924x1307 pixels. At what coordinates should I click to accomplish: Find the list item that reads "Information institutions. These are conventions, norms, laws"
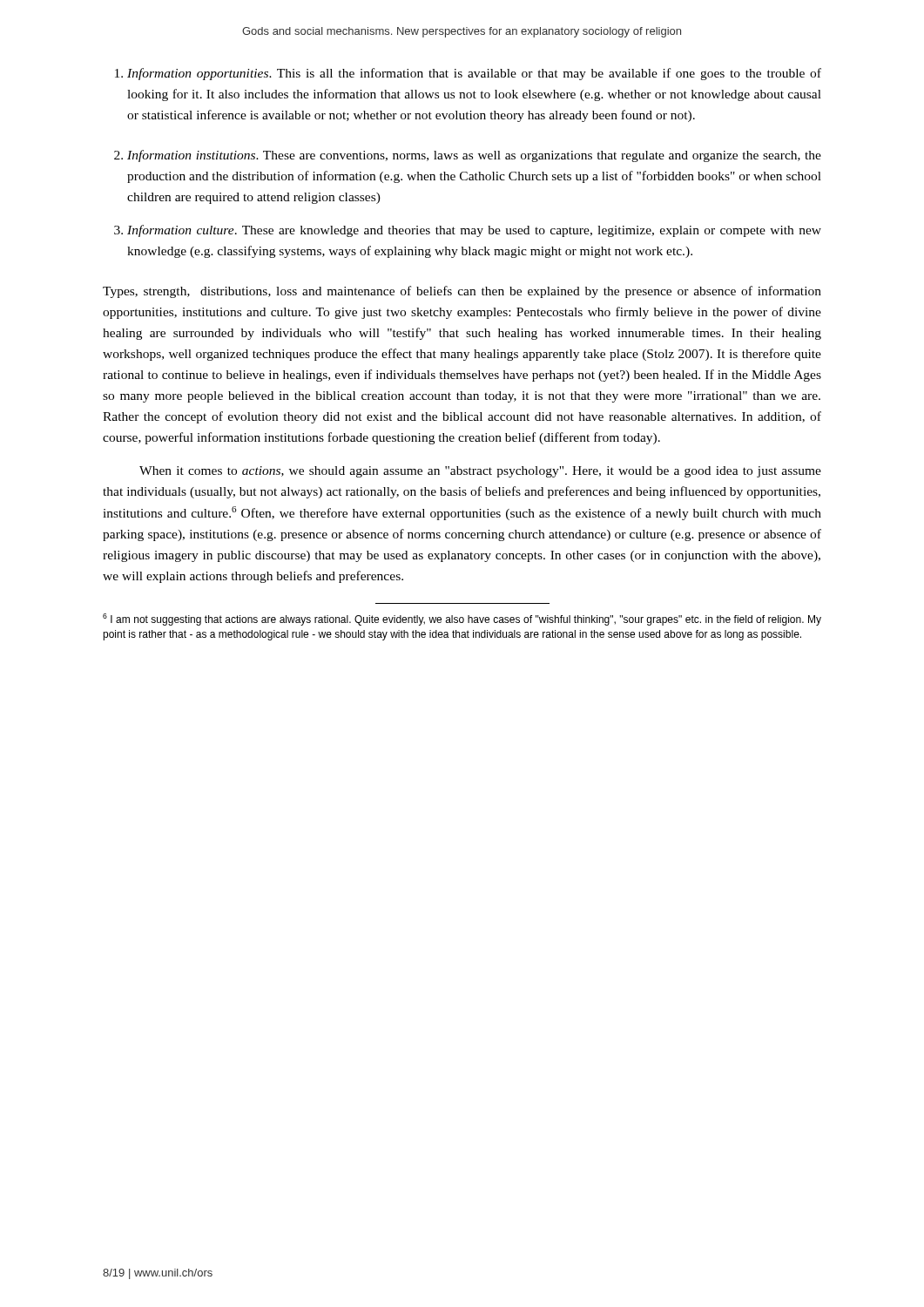[x=462, y=176]
